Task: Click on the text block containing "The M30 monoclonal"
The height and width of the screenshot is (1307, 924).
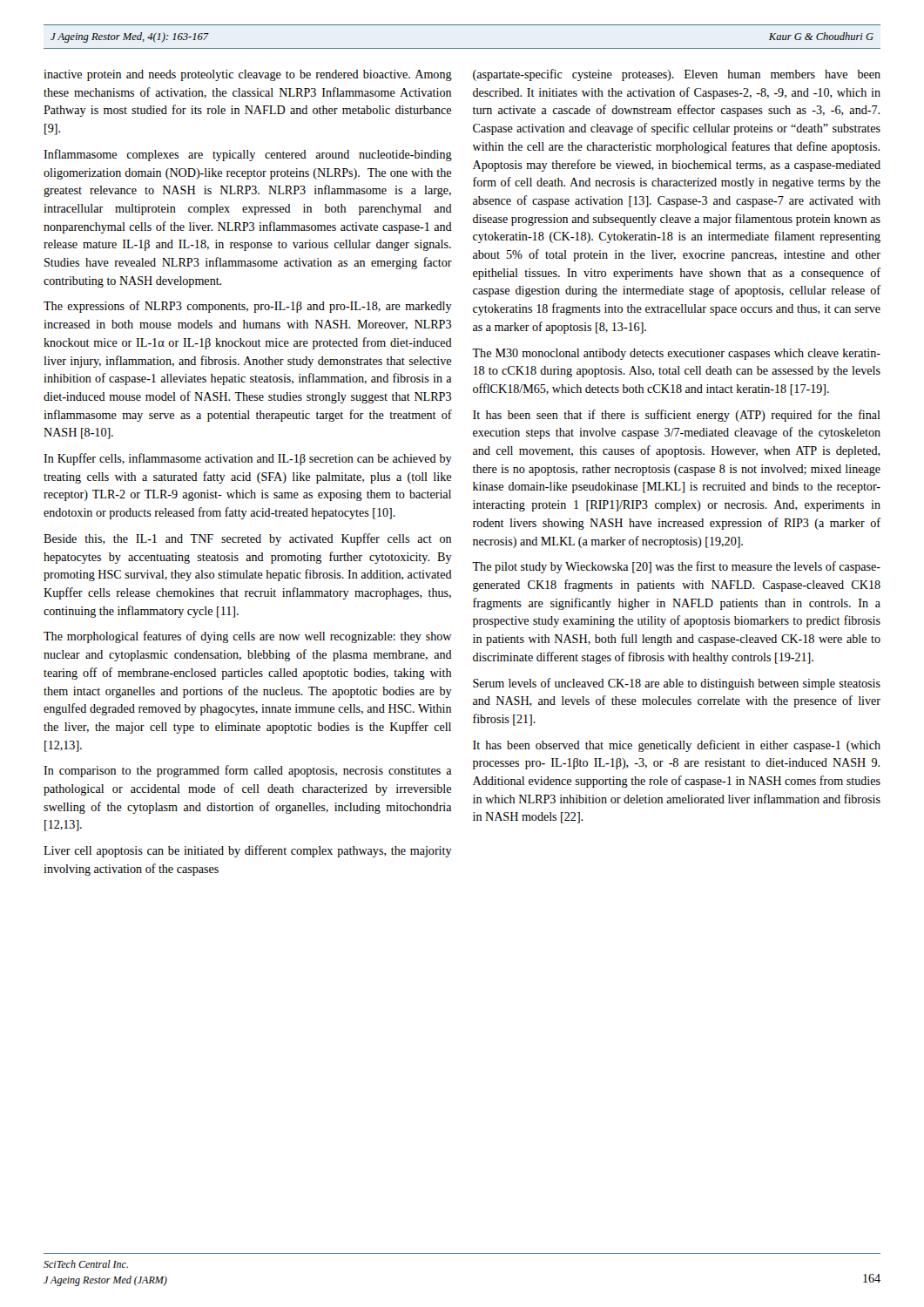Action: (x=676, y=371)
